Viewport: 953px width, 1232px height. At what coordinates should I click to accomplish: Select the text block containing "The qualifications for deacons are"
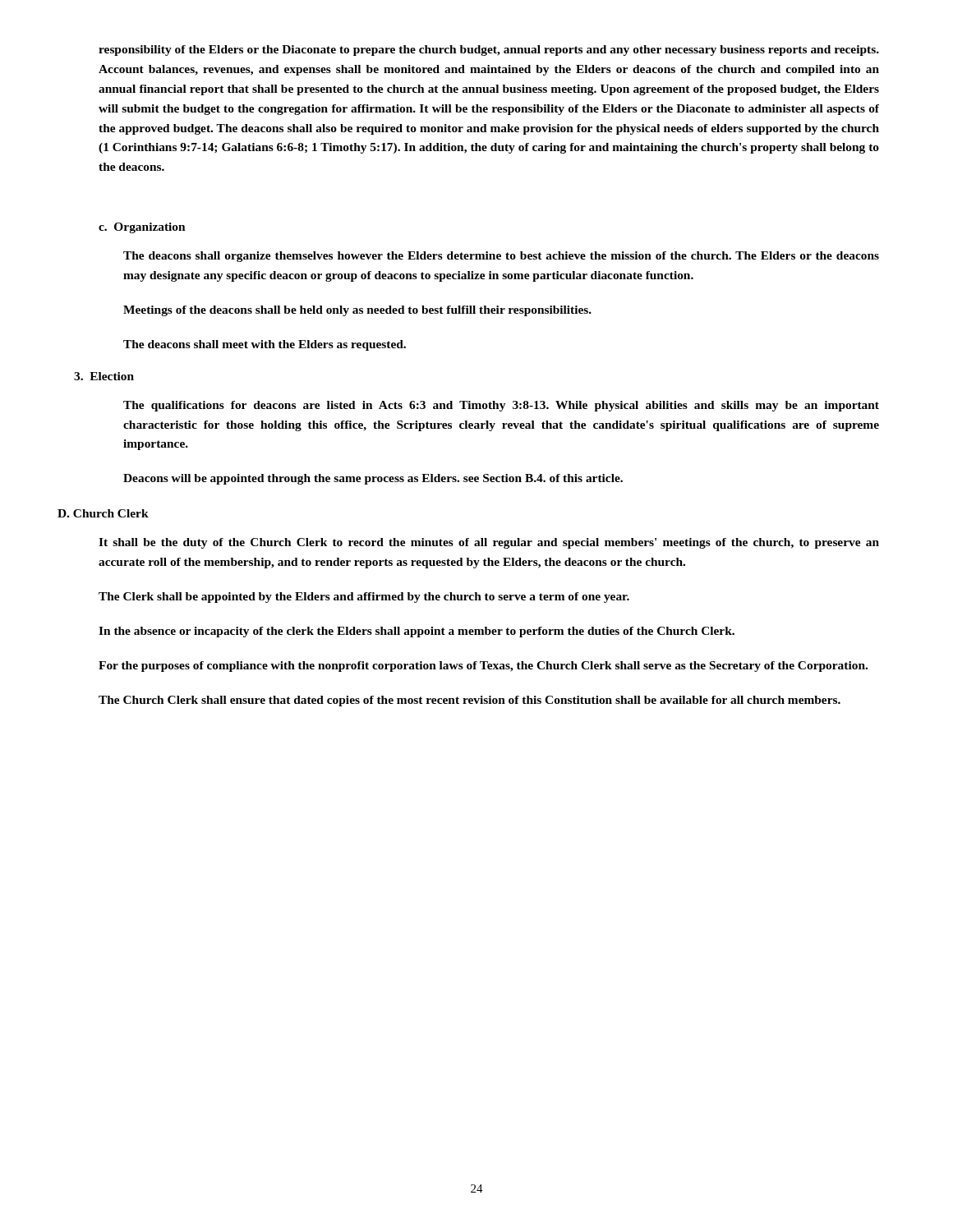point(501,424)
